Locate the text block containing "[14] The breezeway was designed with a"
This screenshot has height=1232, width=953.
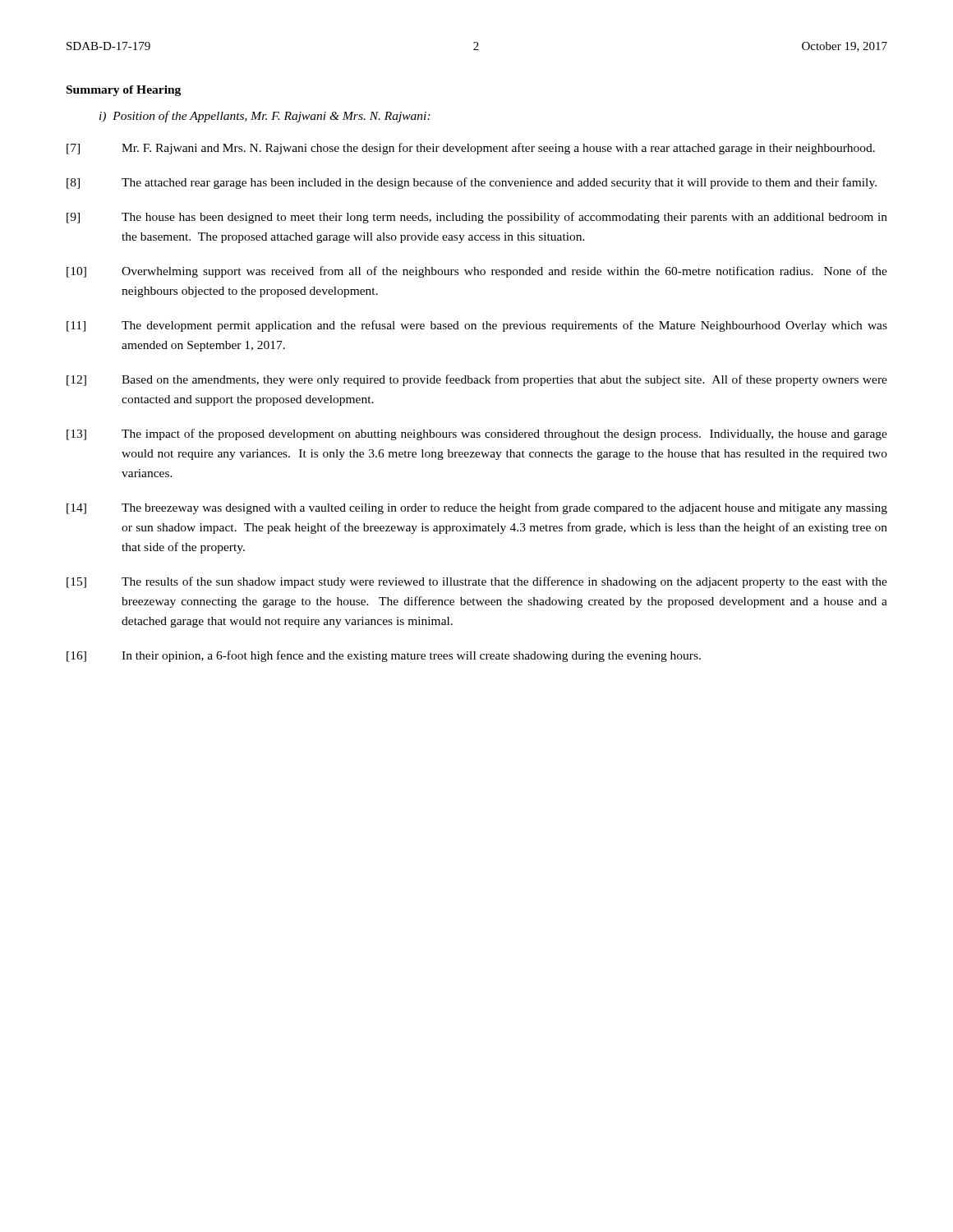pos(476,527)
